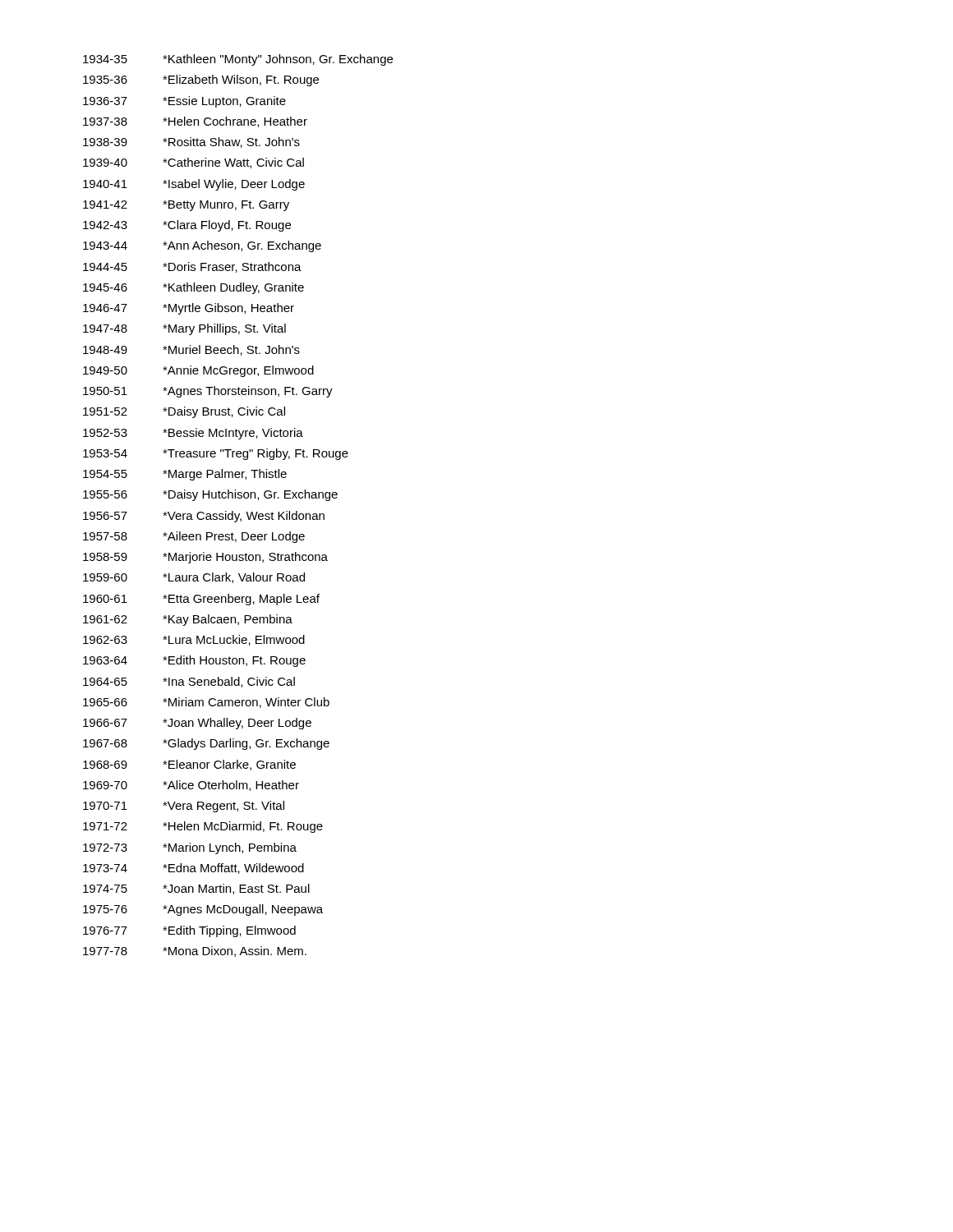953x1232 pixels.
Task: Locate the list item that says "1936-37*Essie Lupton, Granite"
Action: (x=184, y=100)
